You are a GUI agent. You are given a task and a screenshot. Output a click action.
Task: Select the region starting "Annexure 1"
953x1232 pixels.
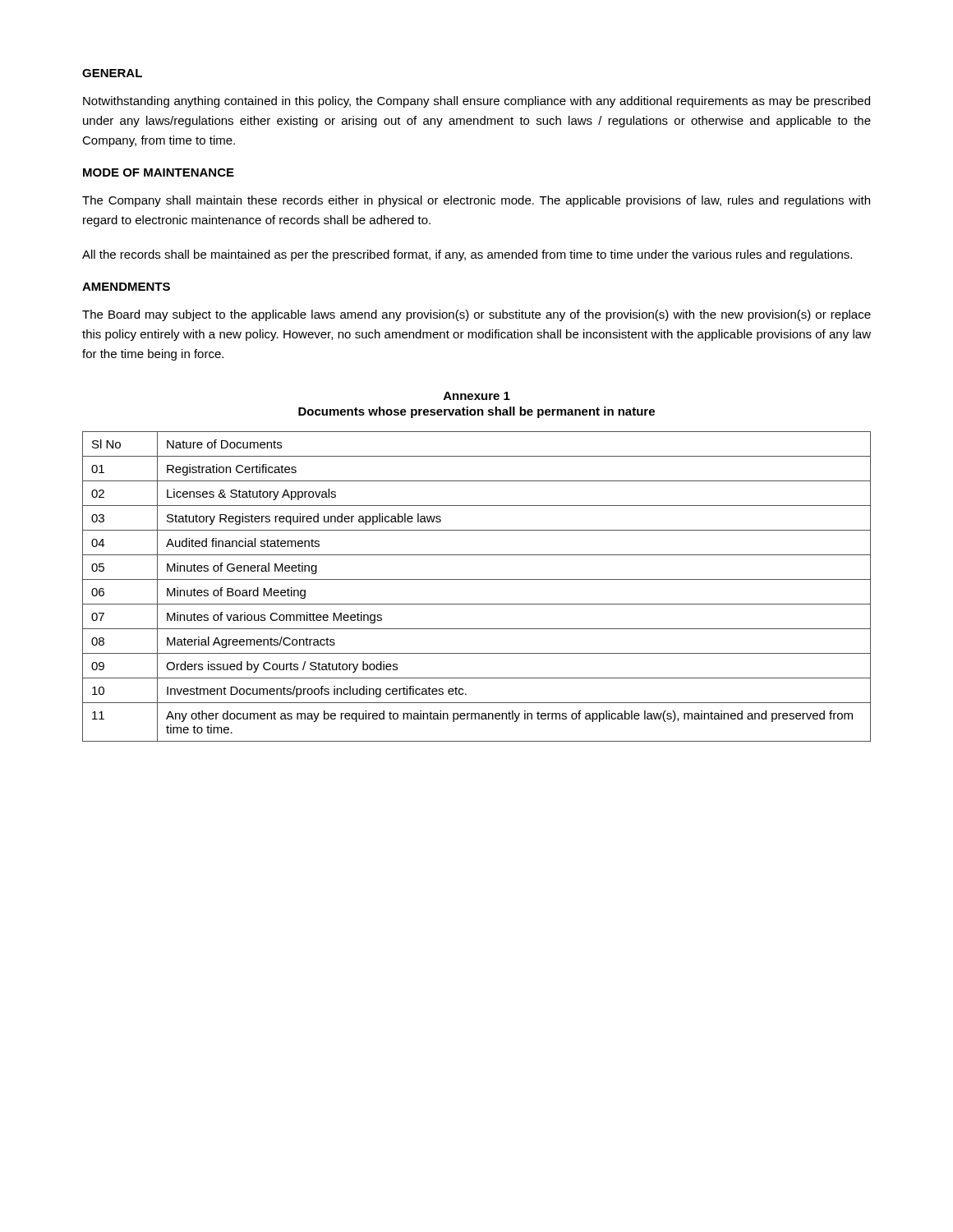(x=476, y=395)
